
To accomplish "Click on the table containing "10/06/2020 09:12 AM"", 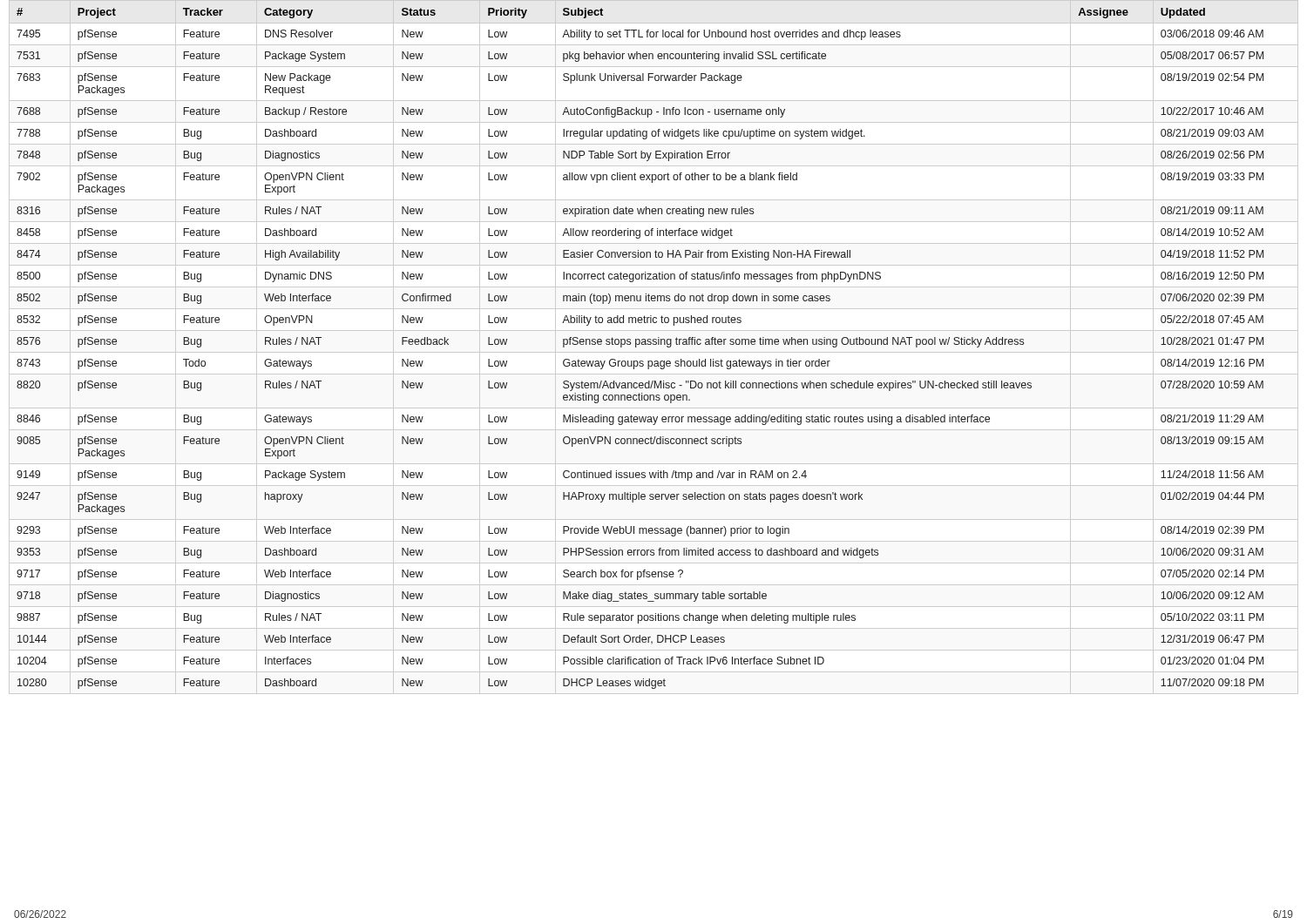I will pos(654,347).
